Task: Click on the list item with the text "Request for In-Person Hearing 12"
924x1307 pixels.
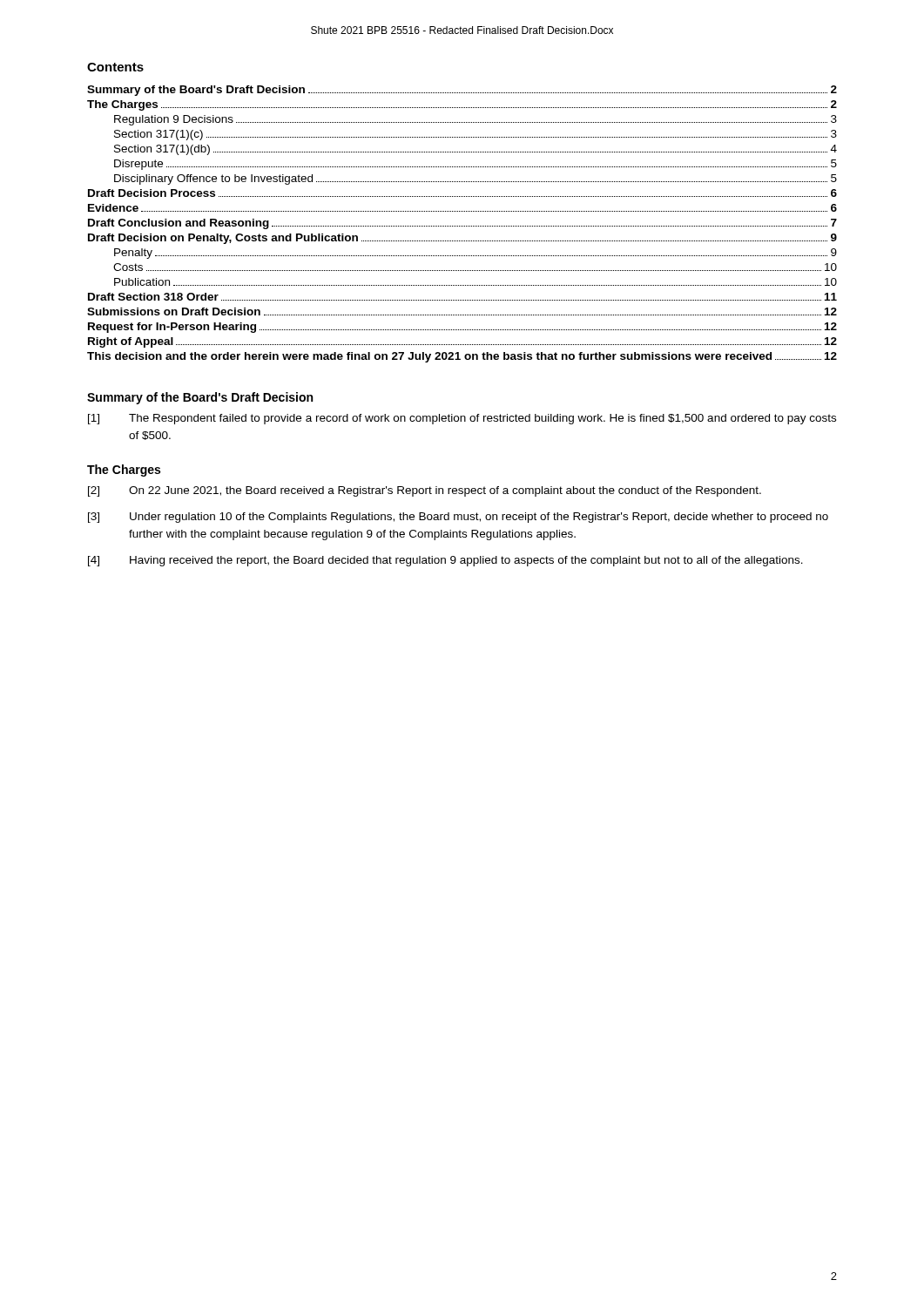Action: click(462, 326)
